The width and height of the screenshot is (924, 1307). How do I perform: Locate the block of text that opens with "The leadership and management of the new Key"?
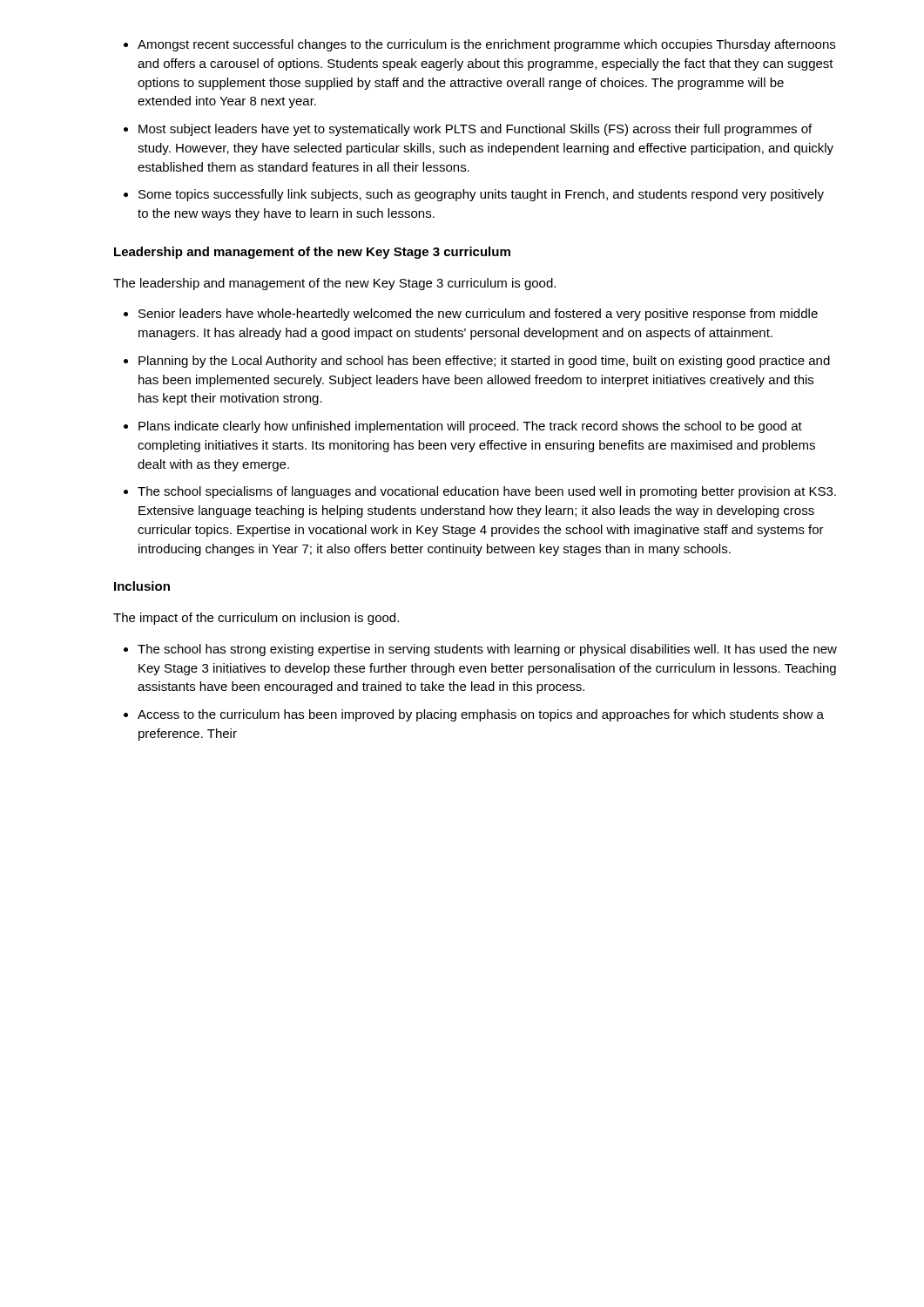[475, 283]
